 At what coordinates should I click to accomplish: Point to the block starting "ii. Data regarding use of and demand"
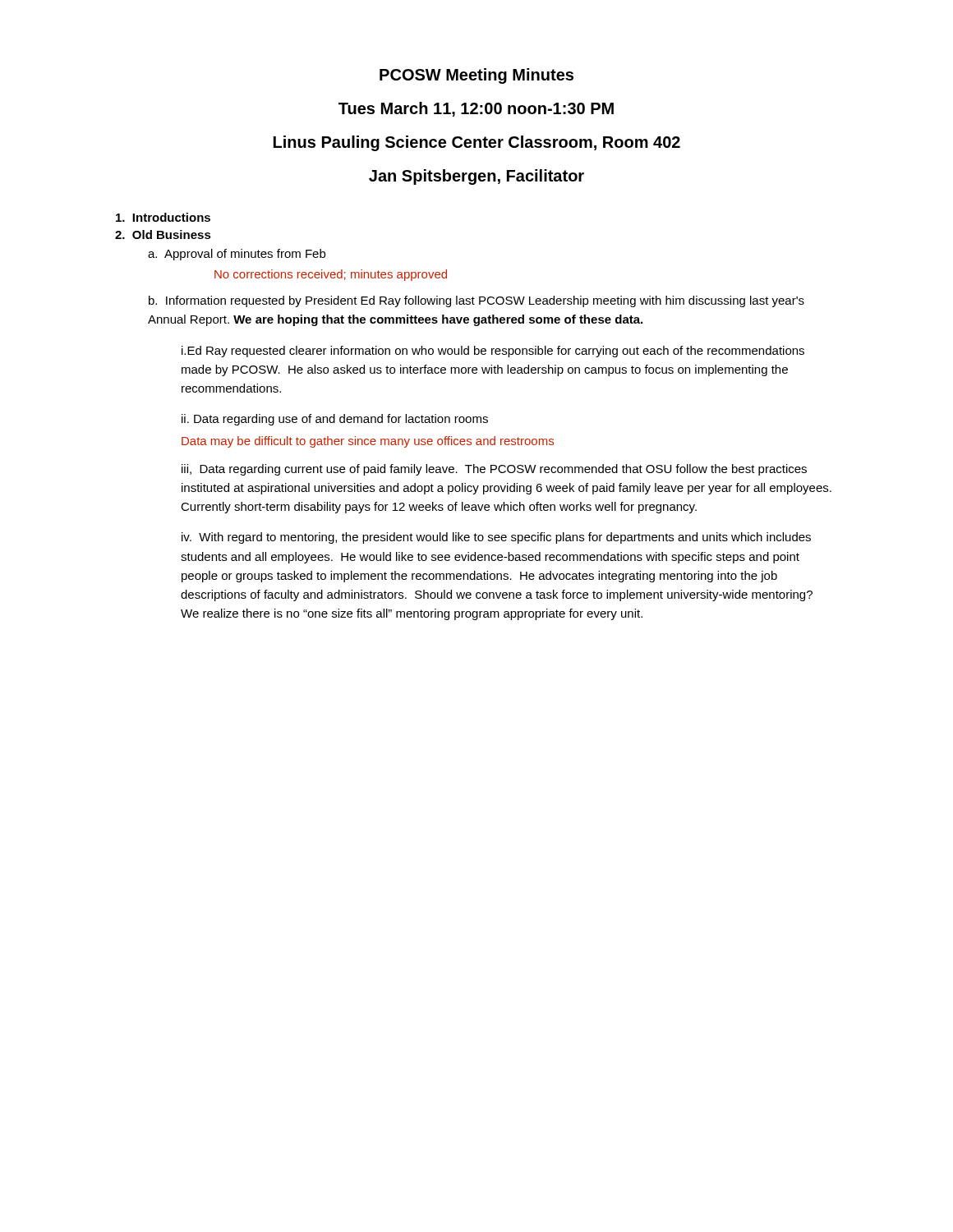(x=335, y=419)
